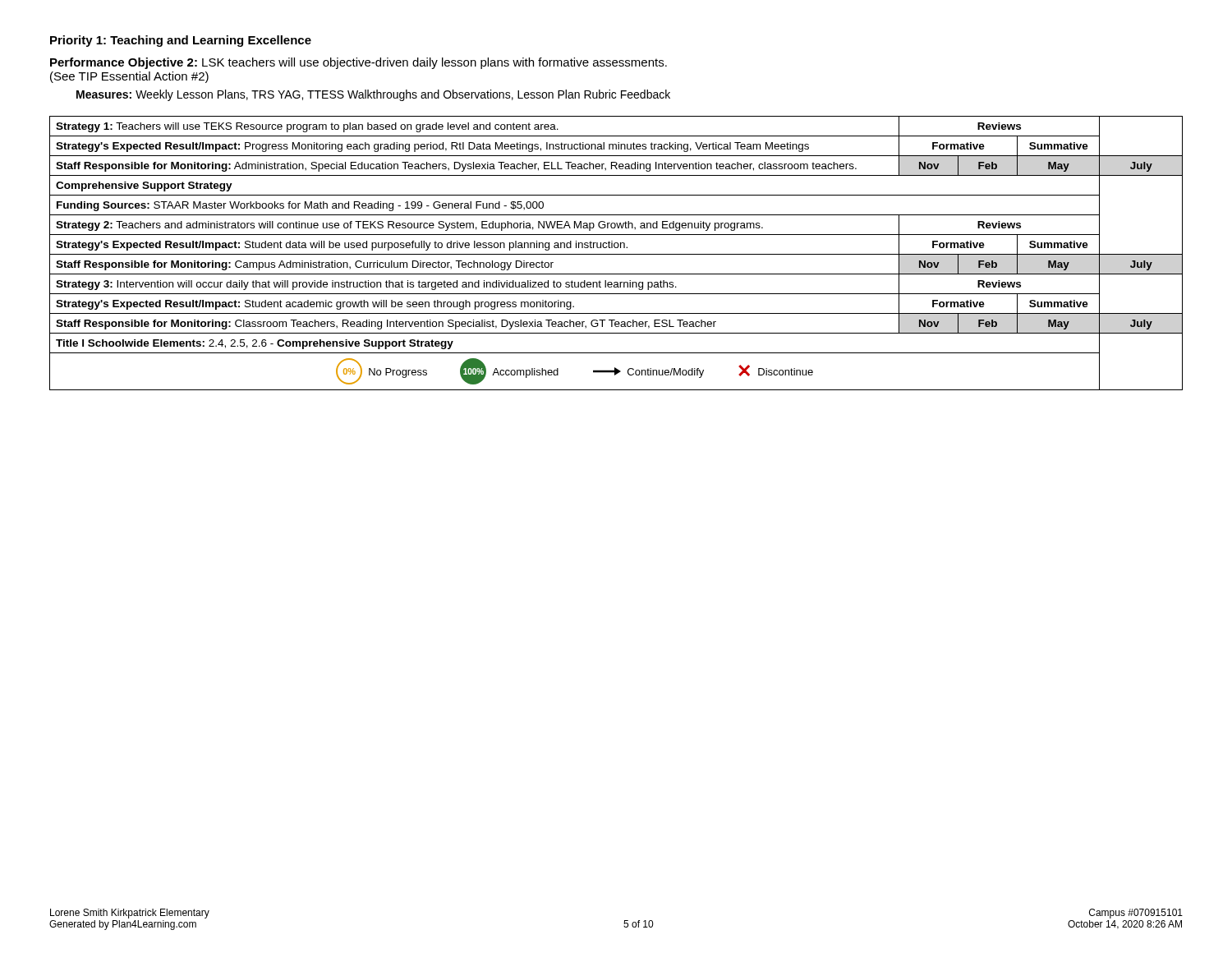Navigate to the text starting "Measures: Weekly Lesson Plans, TRS YAG, TTESS Walkthroughs"

pyautogui.click(x=373, y=94)
